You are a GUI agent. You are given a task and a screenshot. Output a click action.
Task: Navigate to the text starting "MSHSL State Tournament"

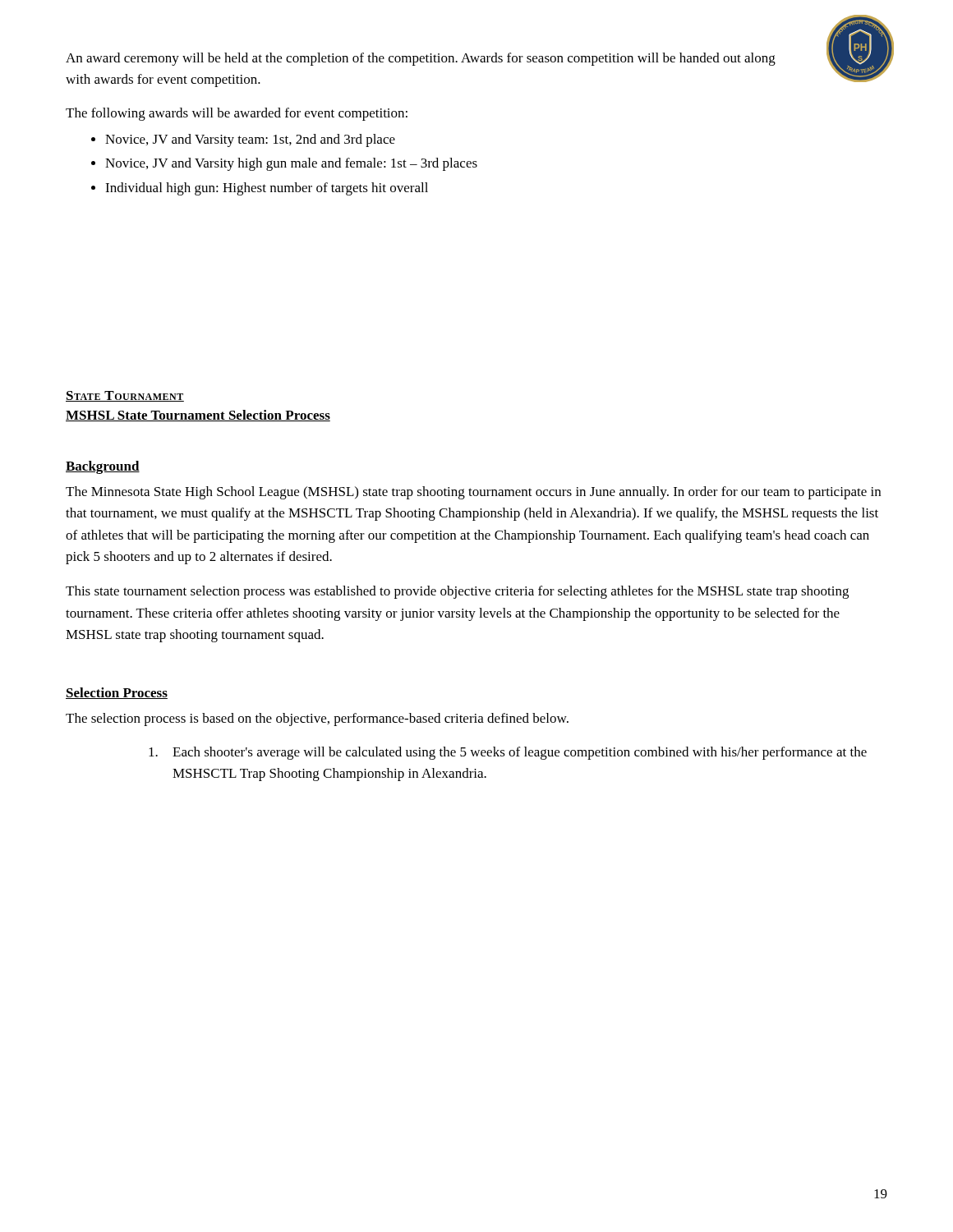point(198,415)
